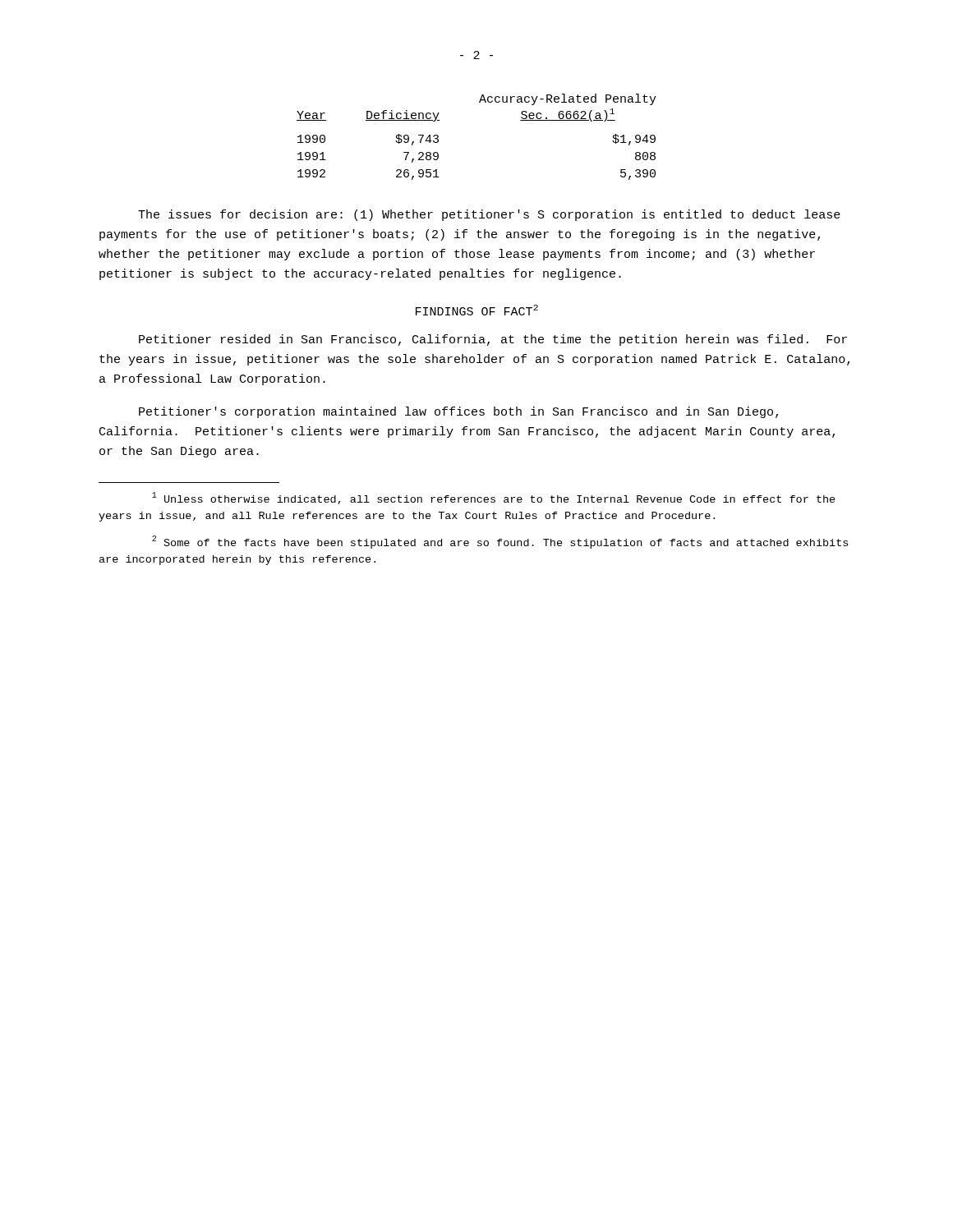The width and height of the screenshot is (953, 1232).
Task: Find the text block that says "The issues for"
Action: pyautogui.click(x=470, y=245)
